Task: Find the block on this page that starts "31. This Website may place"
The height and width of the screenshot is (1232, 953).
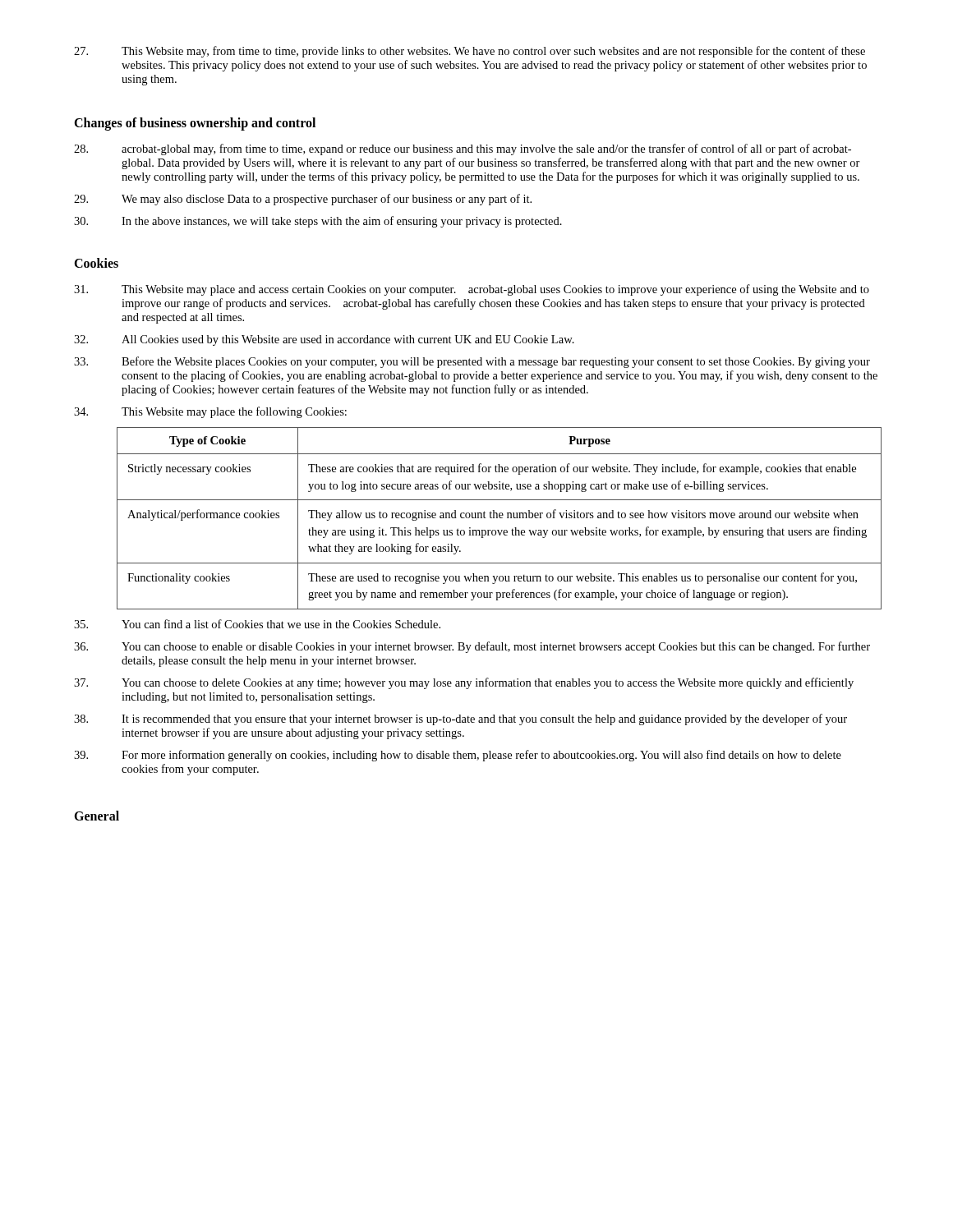Action: pyautogui.click(x=476, y=303)
